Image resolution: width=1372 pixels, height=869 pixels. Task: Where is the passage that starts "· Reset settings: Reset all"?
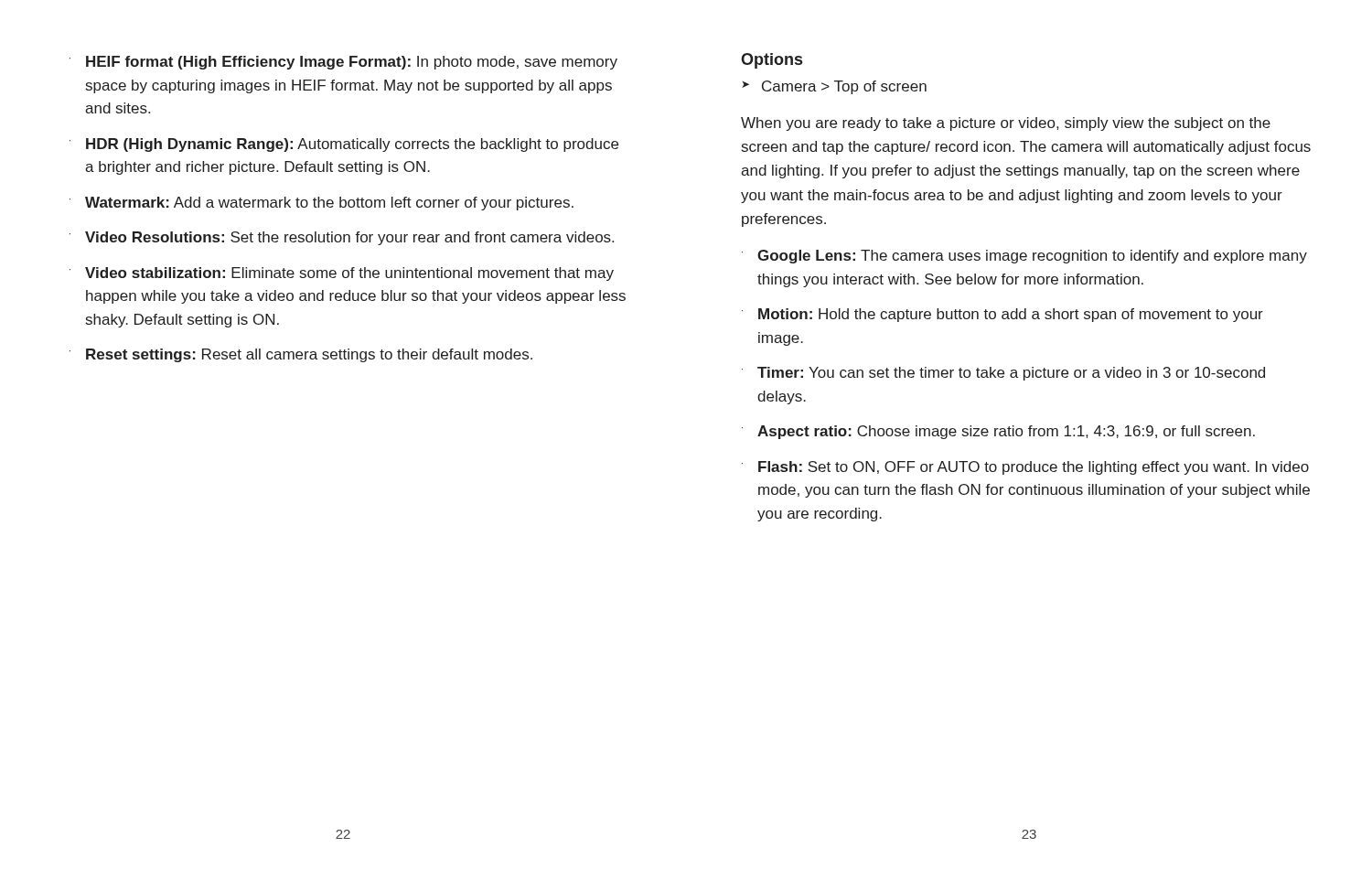(x=348, y=355)
